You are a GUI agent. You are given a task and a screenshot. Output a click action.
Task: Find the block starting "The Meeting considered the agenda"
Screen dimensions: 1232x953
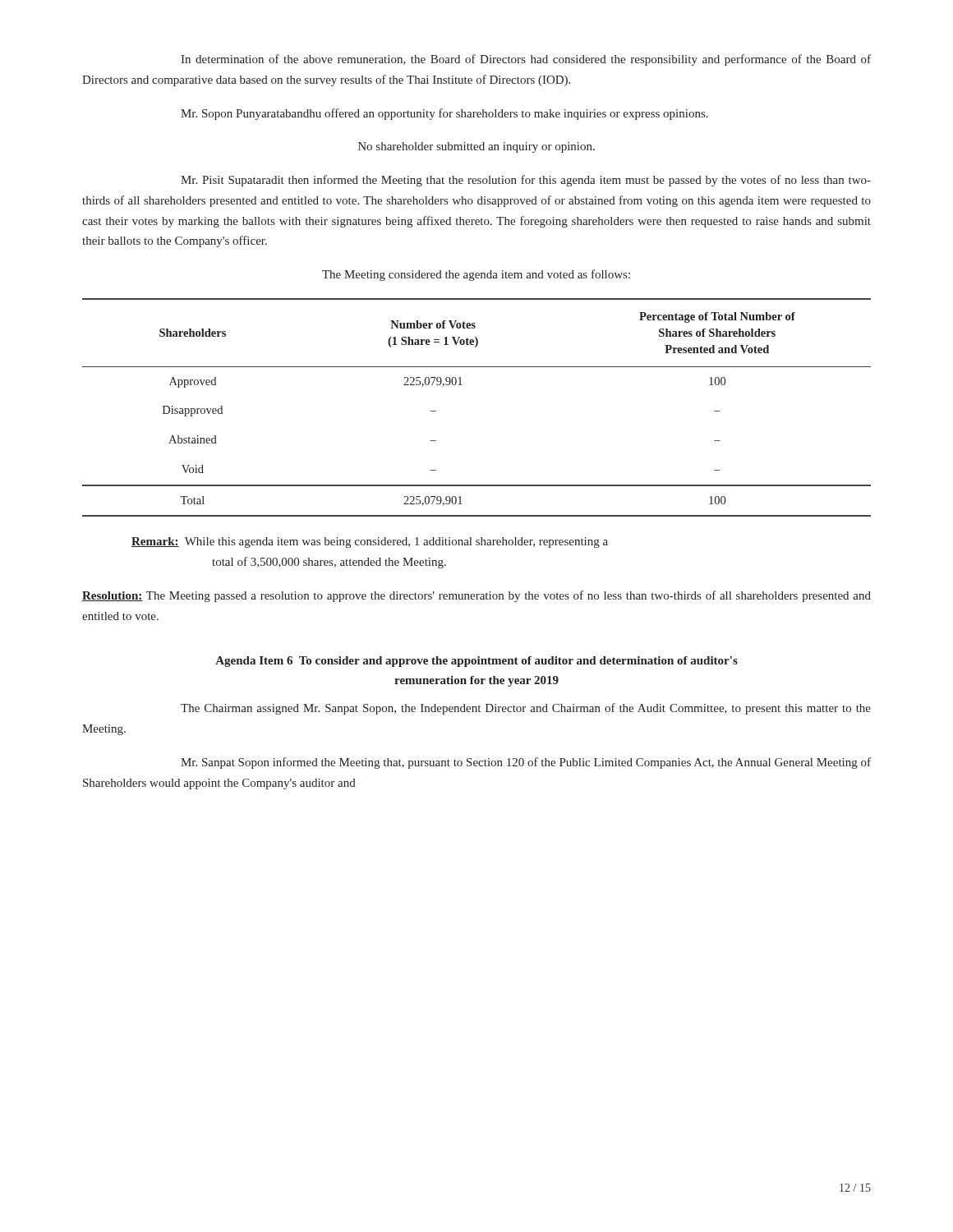coord(476,274)
